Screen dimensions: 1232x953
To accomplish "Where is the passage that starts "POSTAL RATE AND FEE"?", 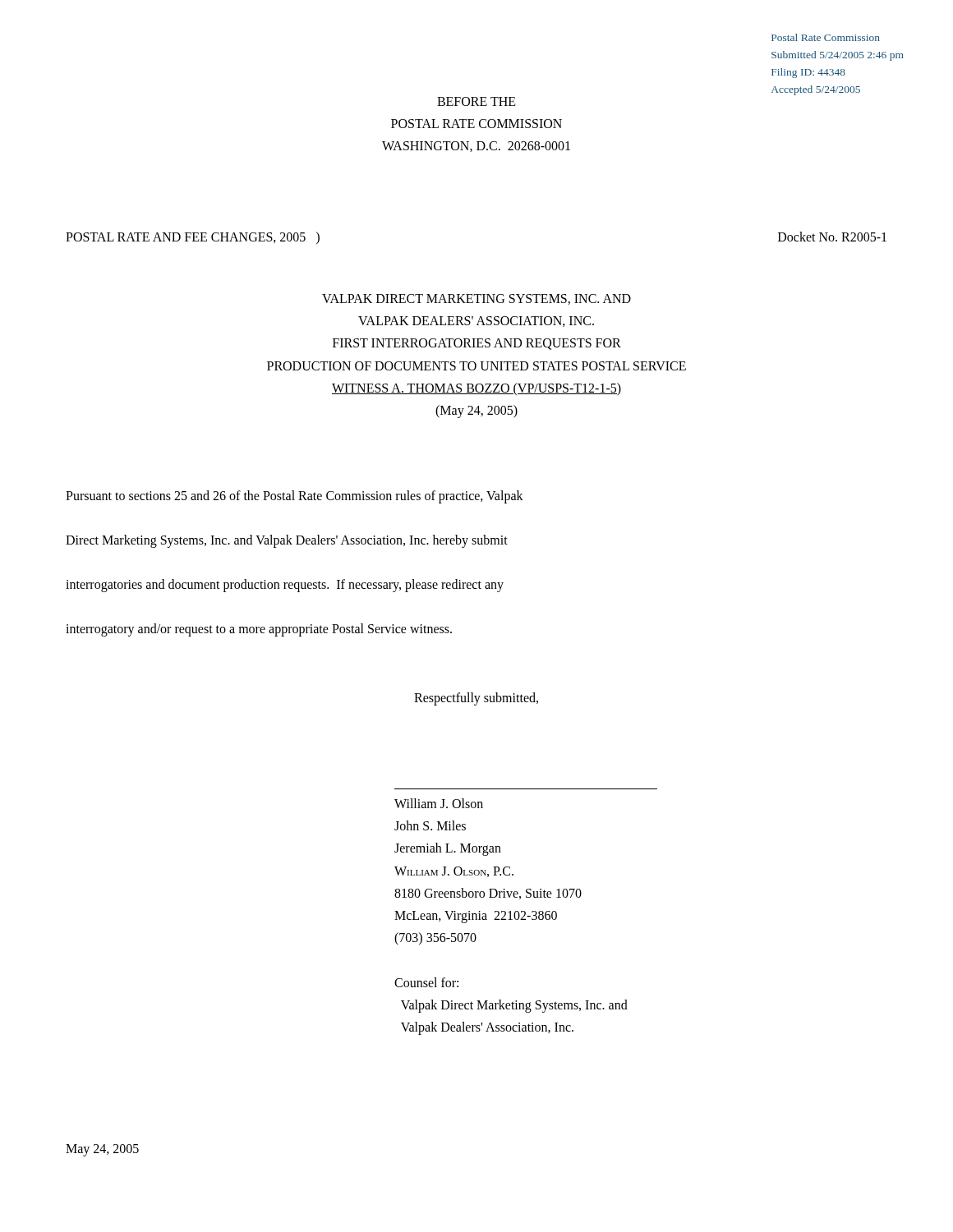I will (193, 237).
